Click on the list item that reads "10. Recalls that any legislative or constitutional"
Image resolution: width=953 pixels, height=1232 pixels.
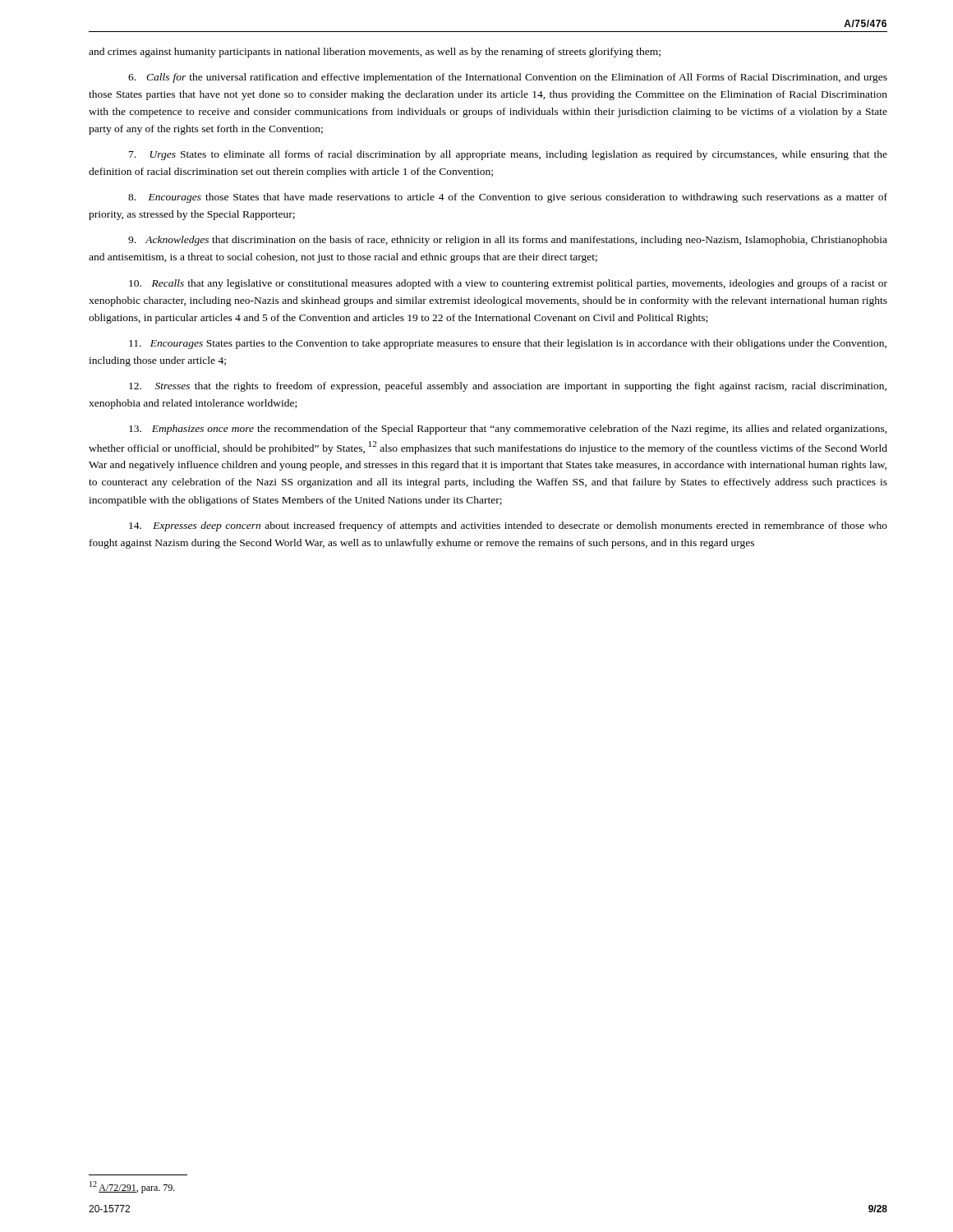(488, 300)
